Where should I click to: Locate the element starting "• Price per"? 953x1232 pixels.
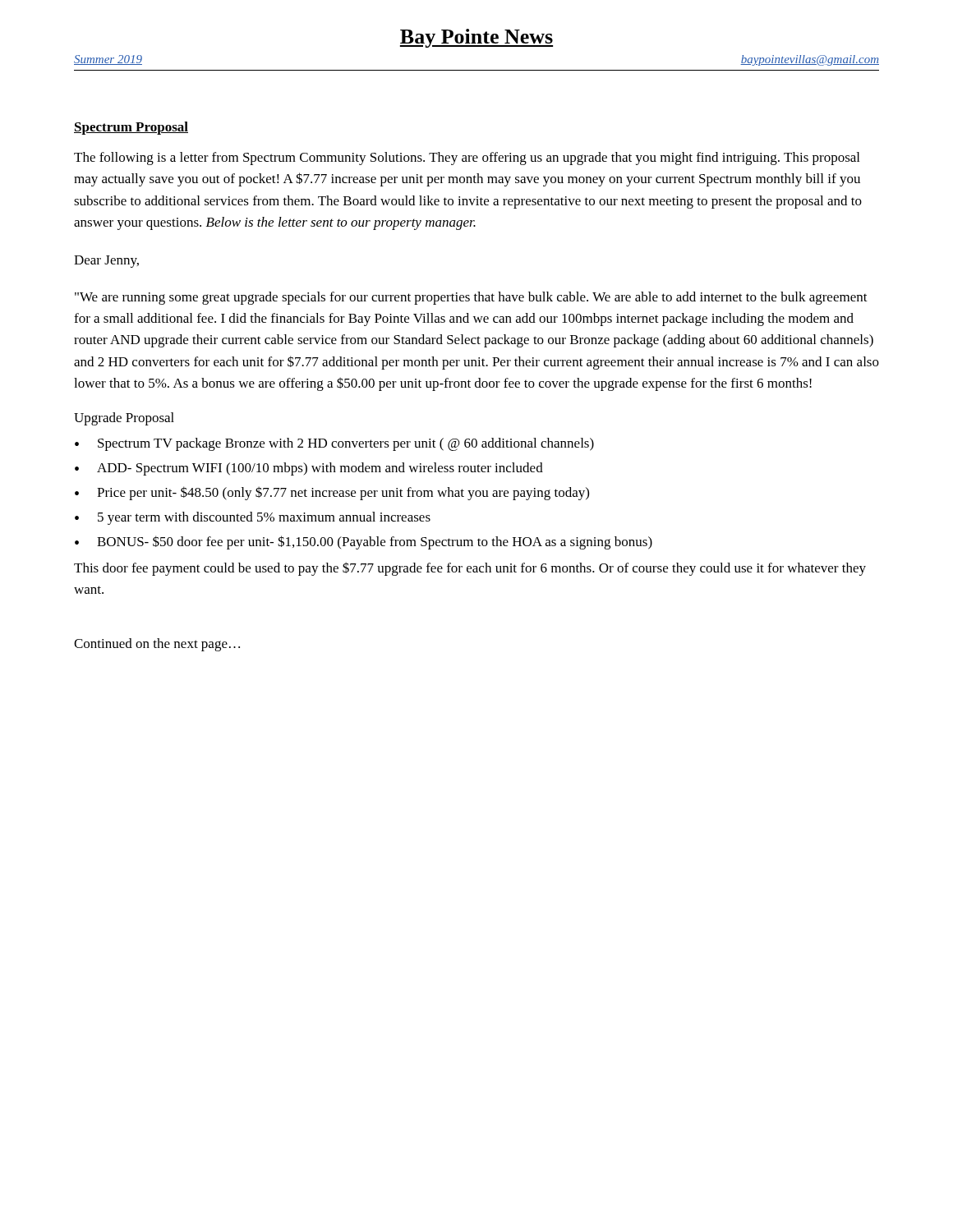point(476,493)
